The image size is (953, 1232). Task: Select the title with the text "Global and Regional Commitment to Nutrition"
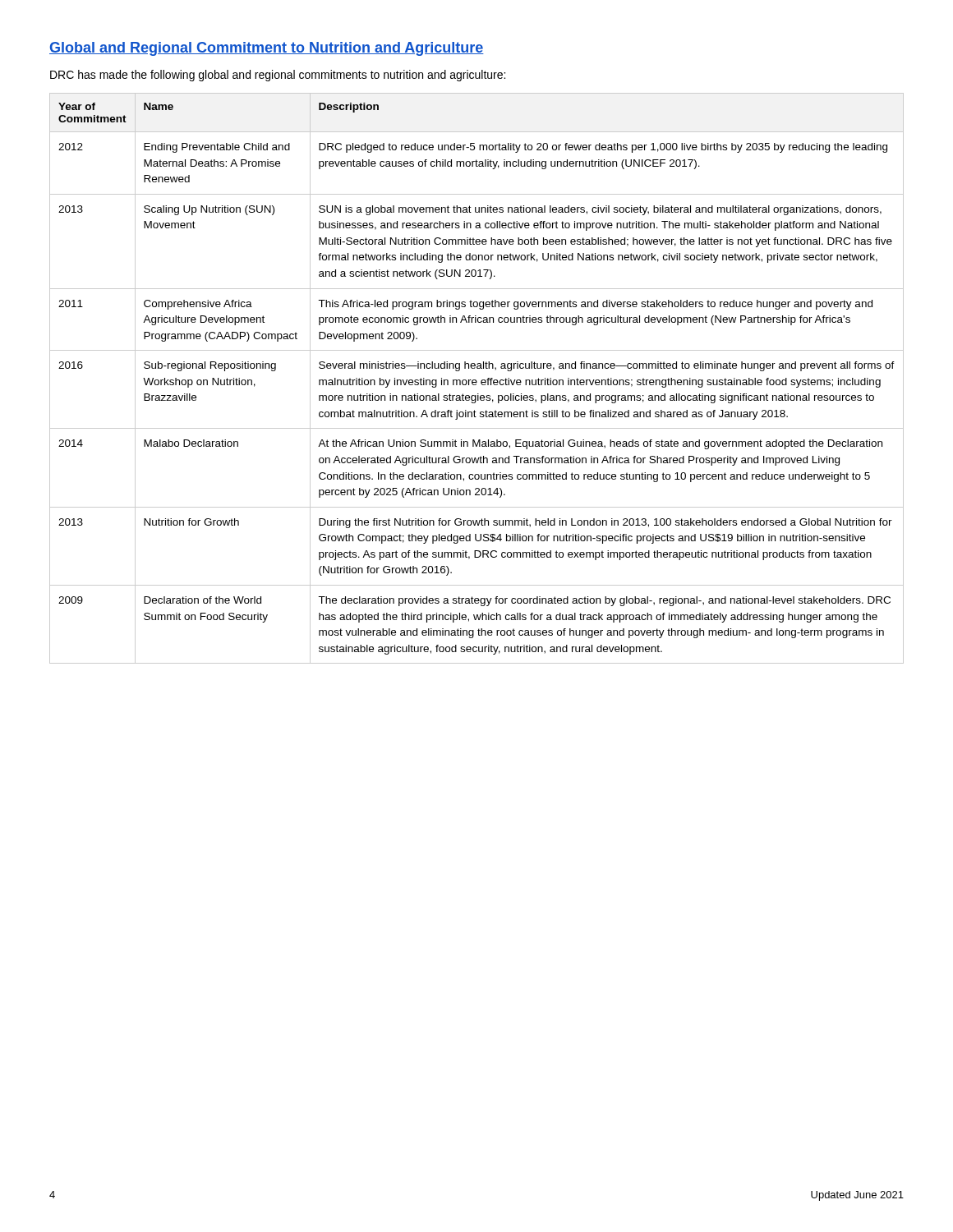(x=266, y=48)
